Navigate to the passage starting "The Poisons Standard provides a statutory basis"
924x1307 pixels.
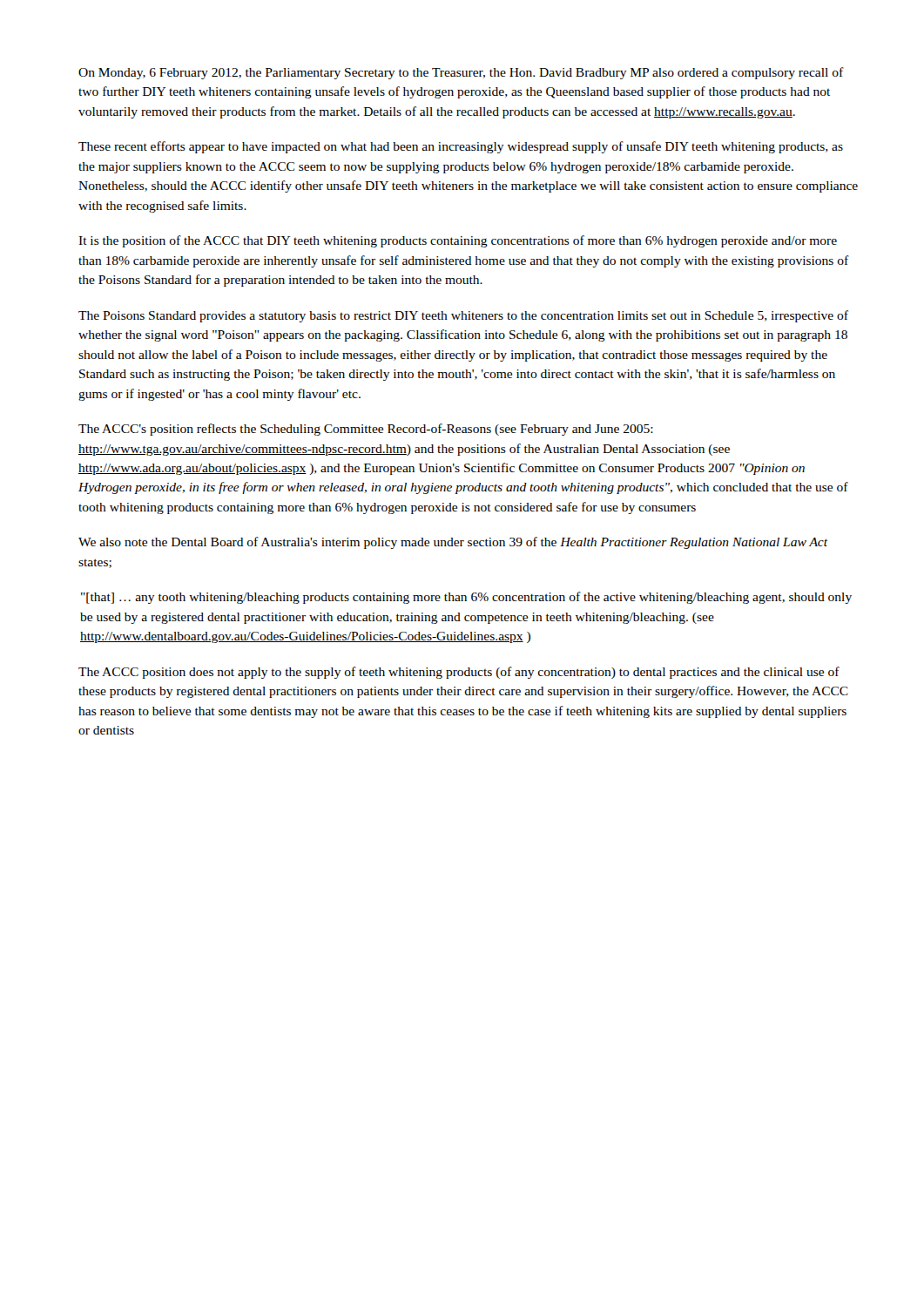coord(463,354)
